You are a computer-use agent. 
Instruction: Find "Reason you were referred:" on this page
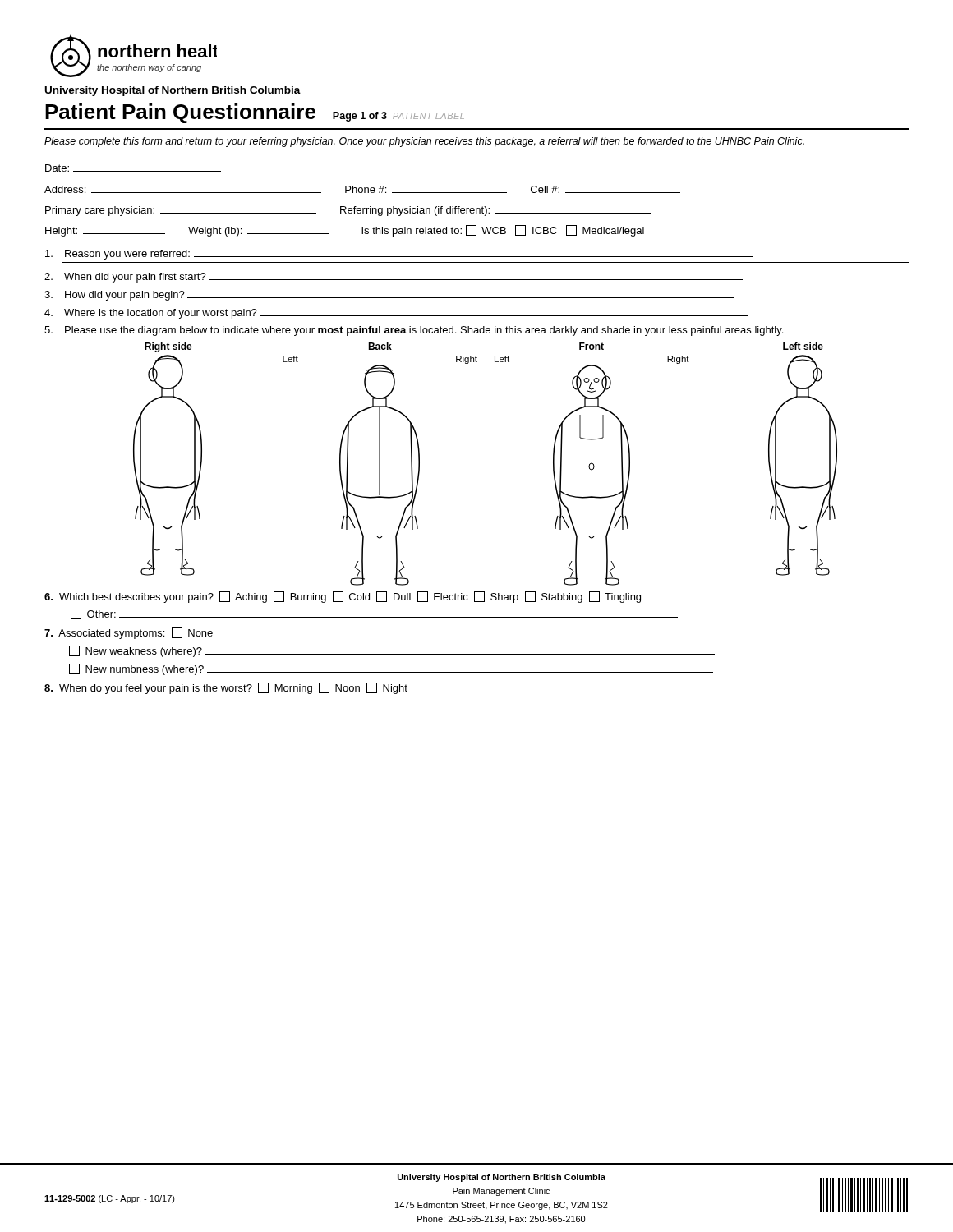[476, 254]
